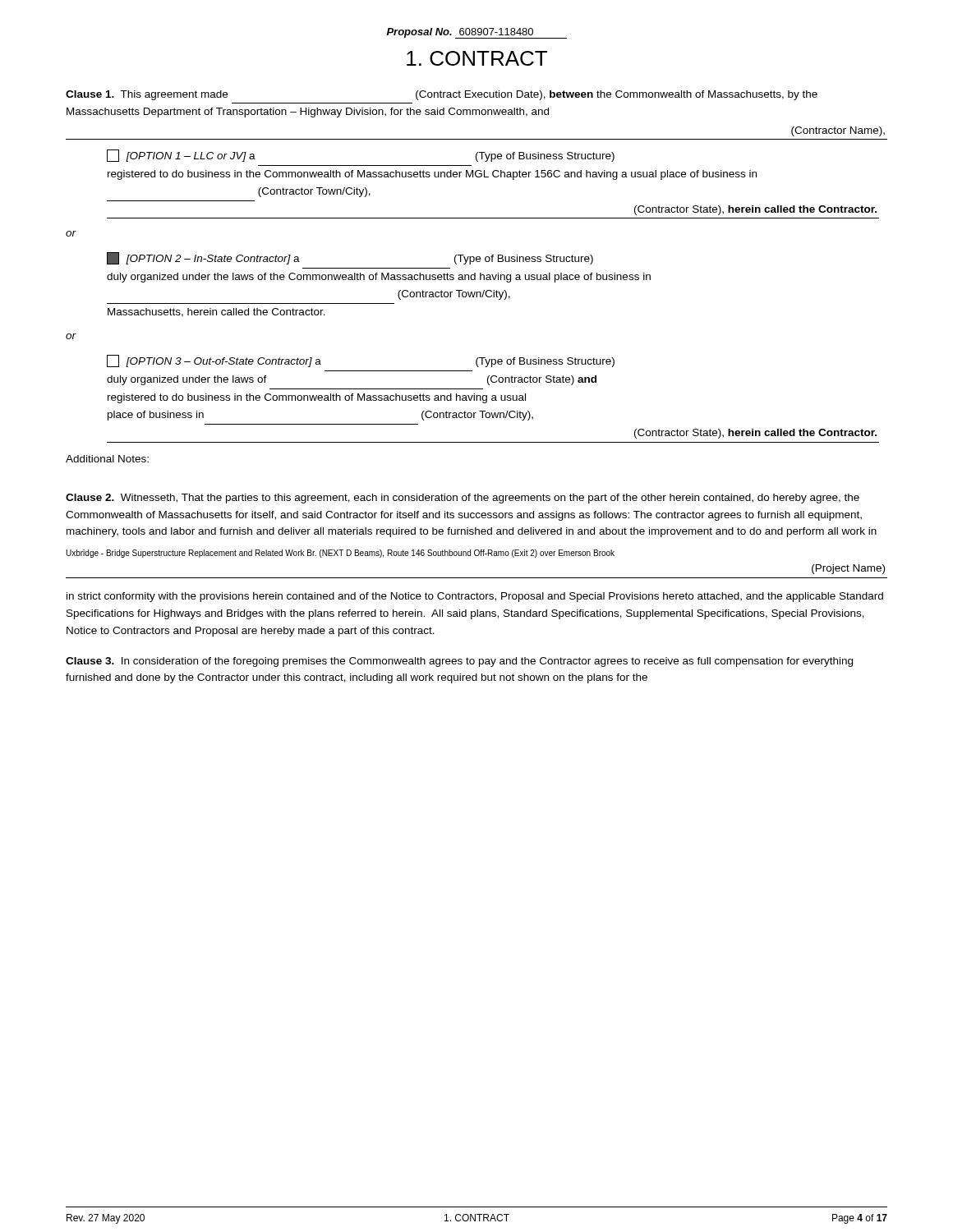The height and width of the screenshot is (1232, 953).
Task: Where is the passage that starts "in strict conformity"?
Action: 475,613
